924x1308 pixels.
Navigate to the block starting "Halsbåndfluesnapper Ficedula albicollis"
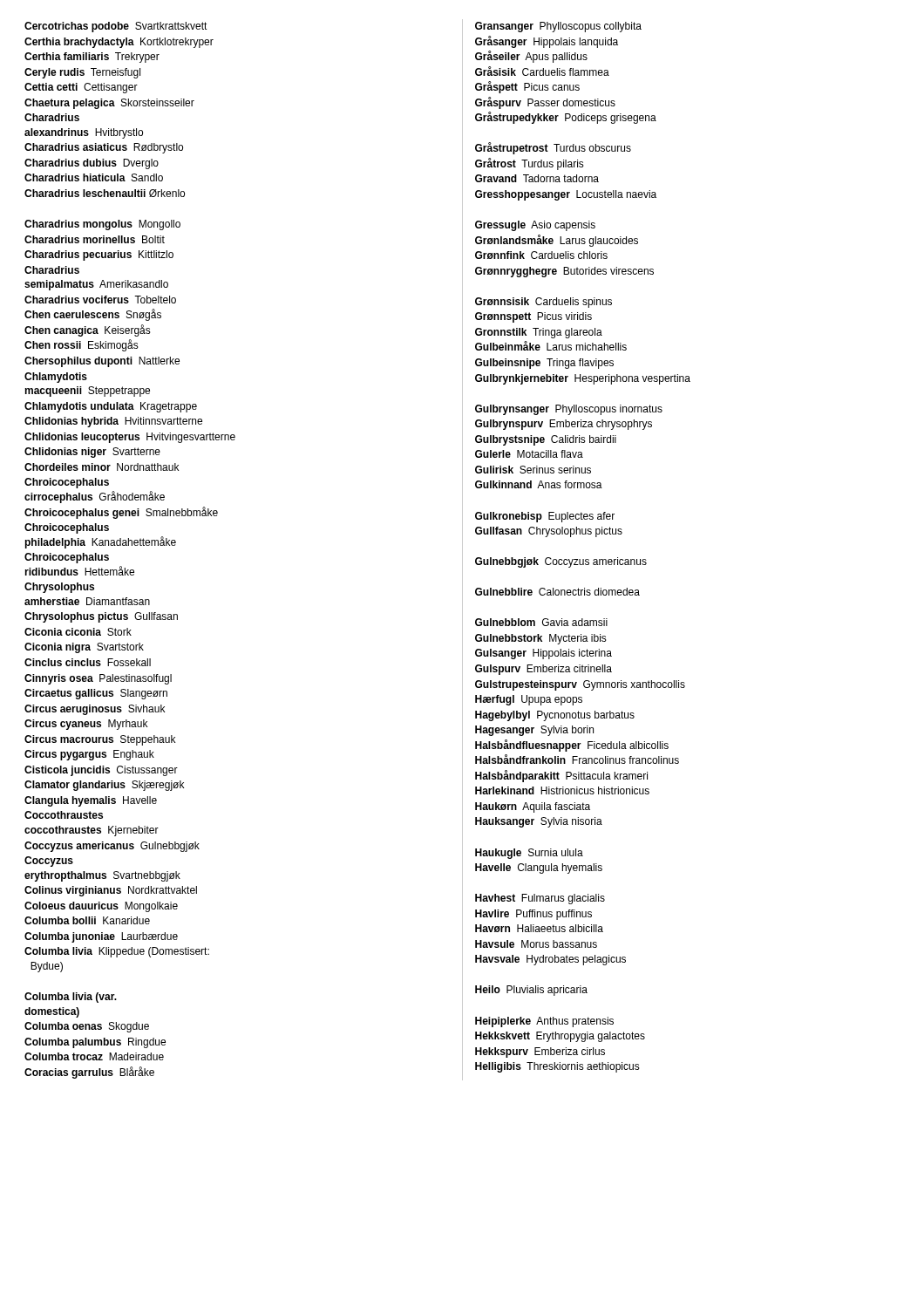572,745
